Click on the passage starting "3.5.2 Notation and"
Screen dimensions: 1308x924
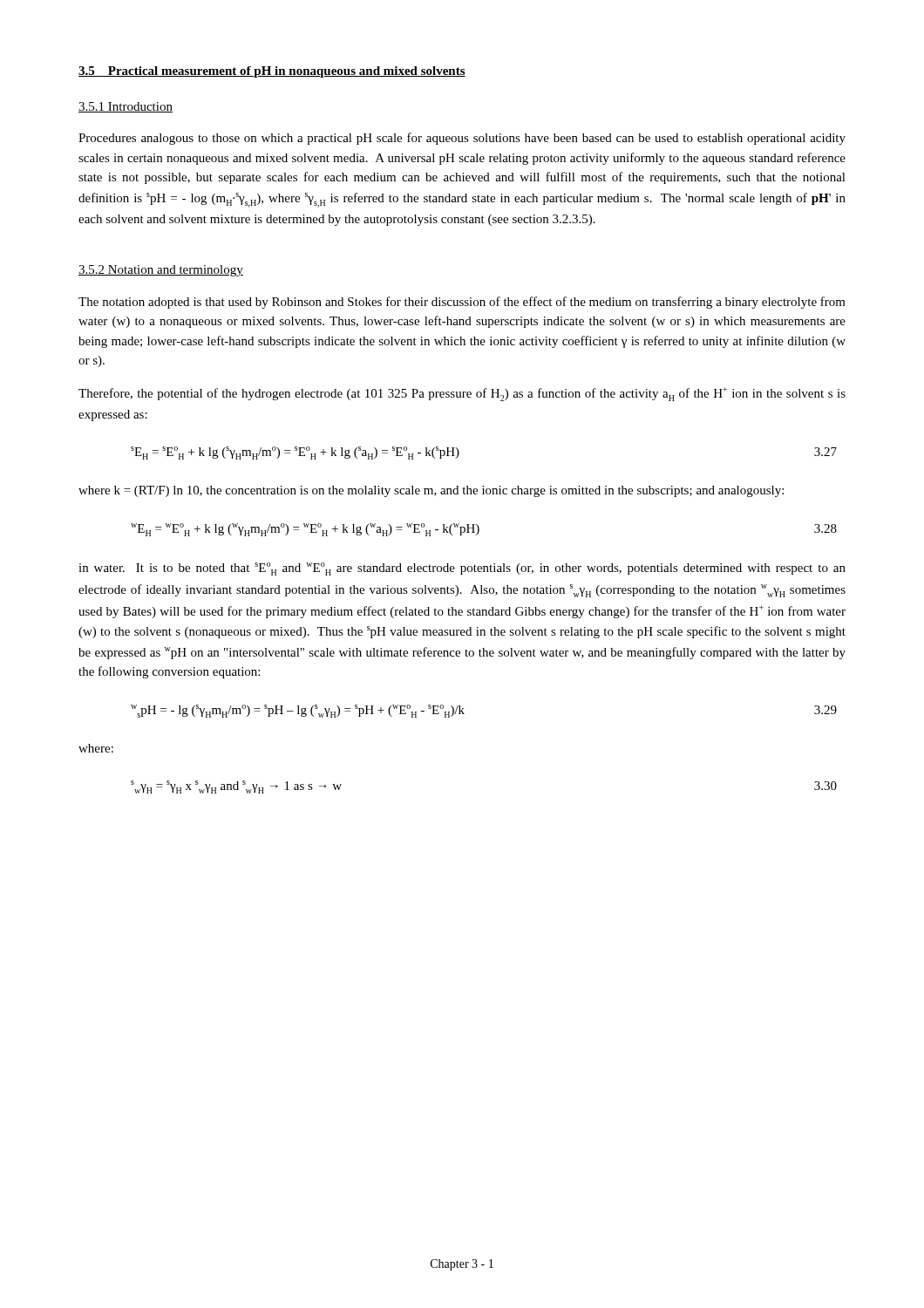point(161,269)
